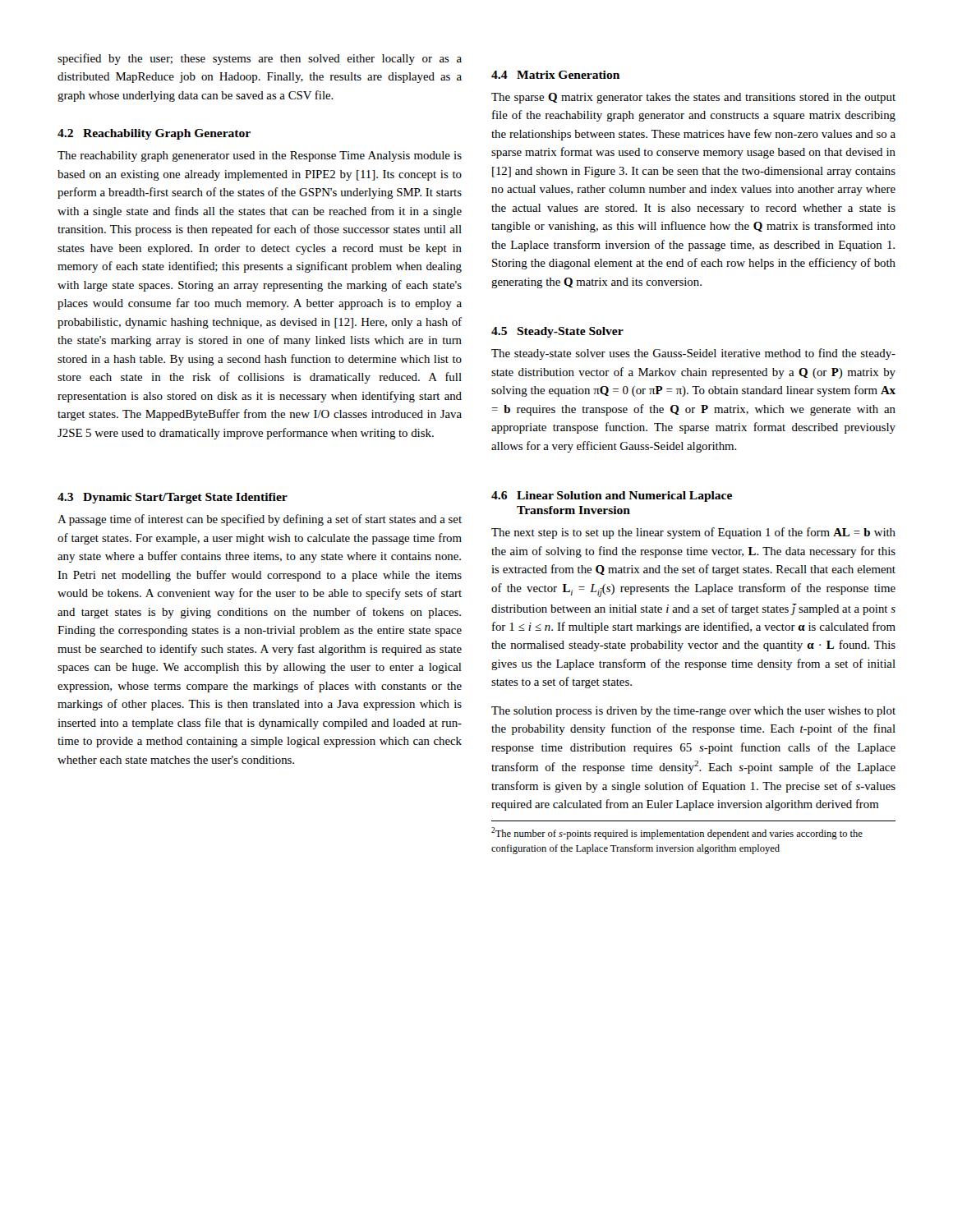Locate the text block starting "A passage time of interest can be"

[260, 639]
